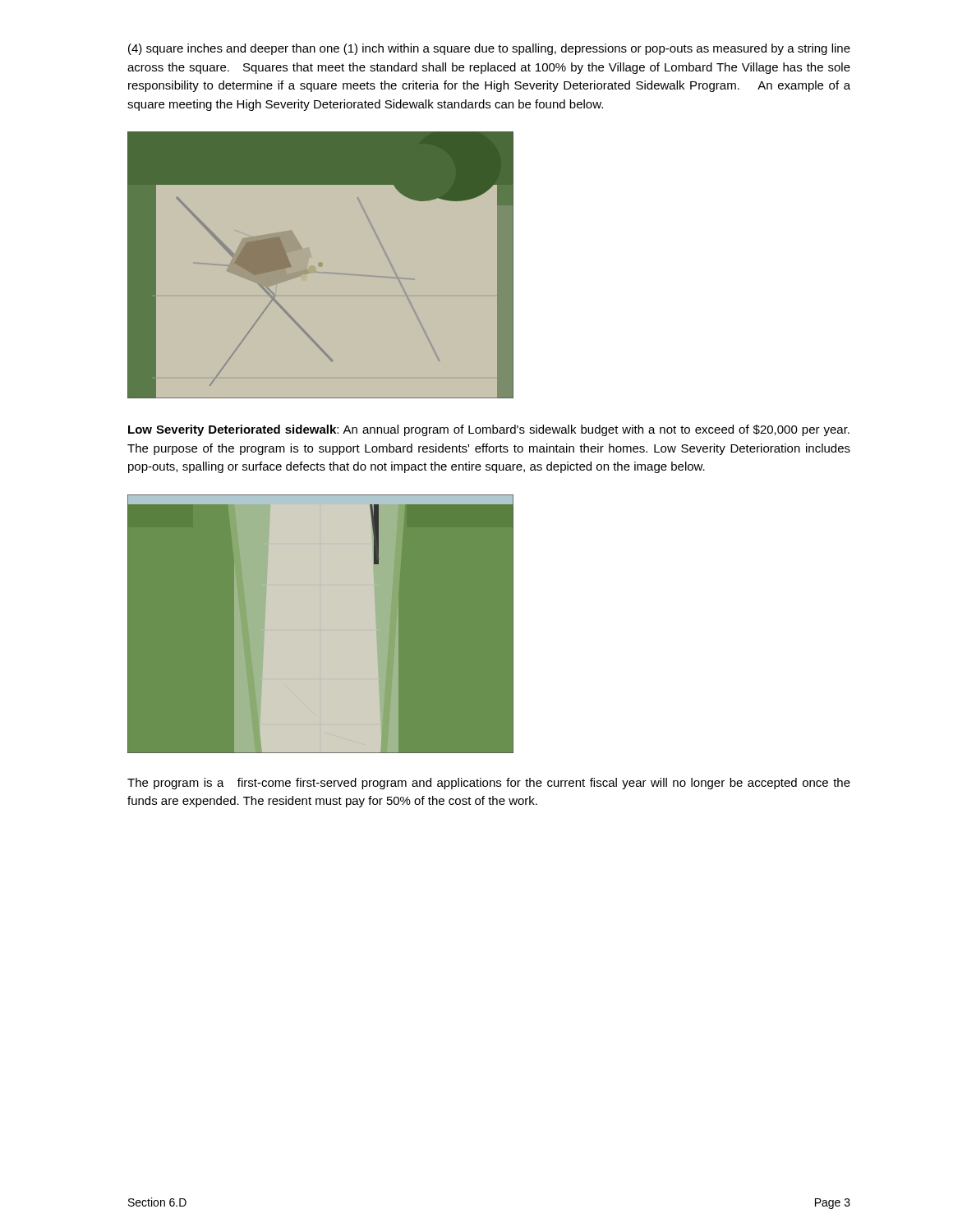Where is the passage that starts "Low Severity Deteriorated sidewalk: An annual program"?
The image size is (953, 1232).
(489, 448)
